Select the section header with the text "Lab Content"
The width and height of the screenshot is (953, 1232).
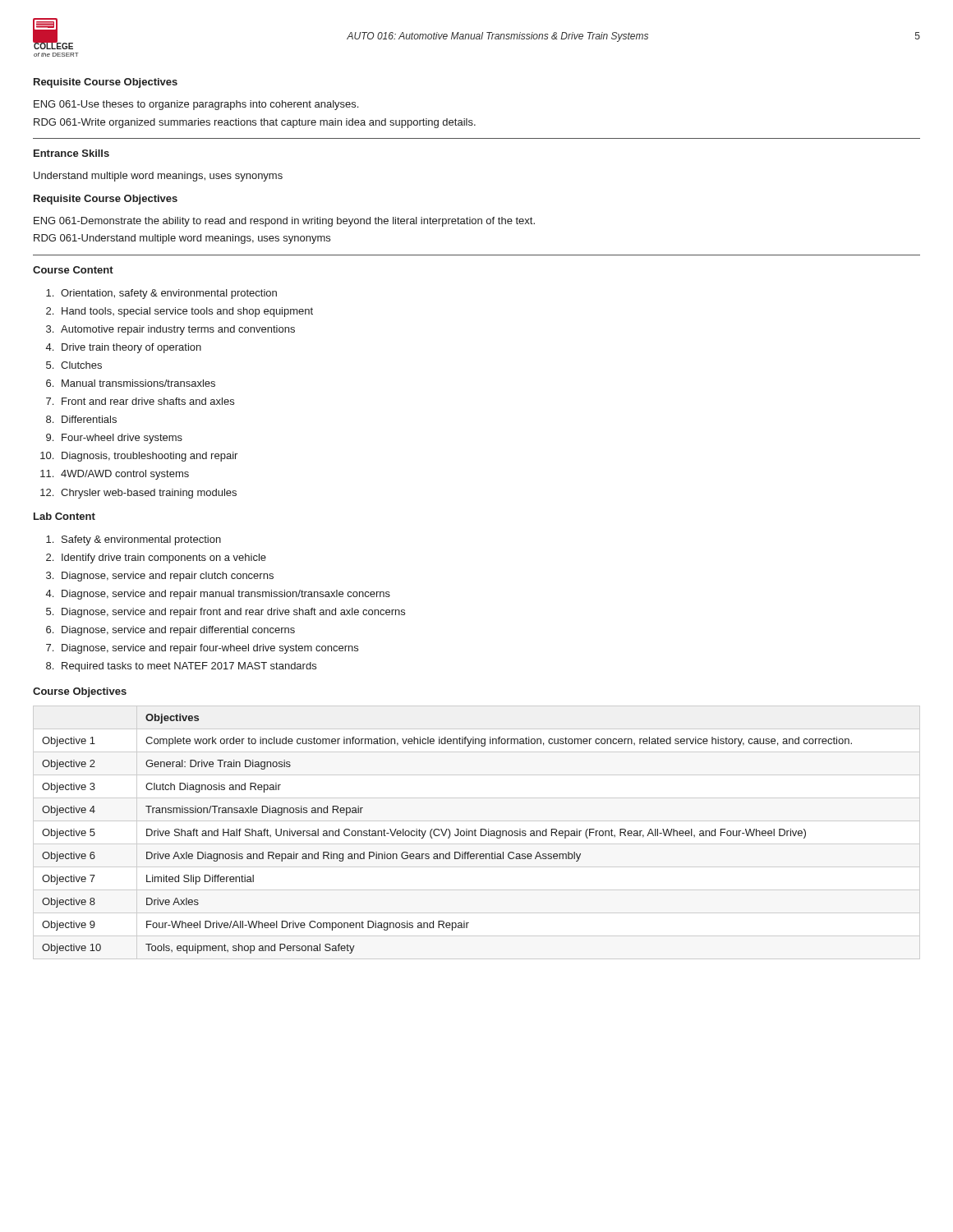pos(64,516)
